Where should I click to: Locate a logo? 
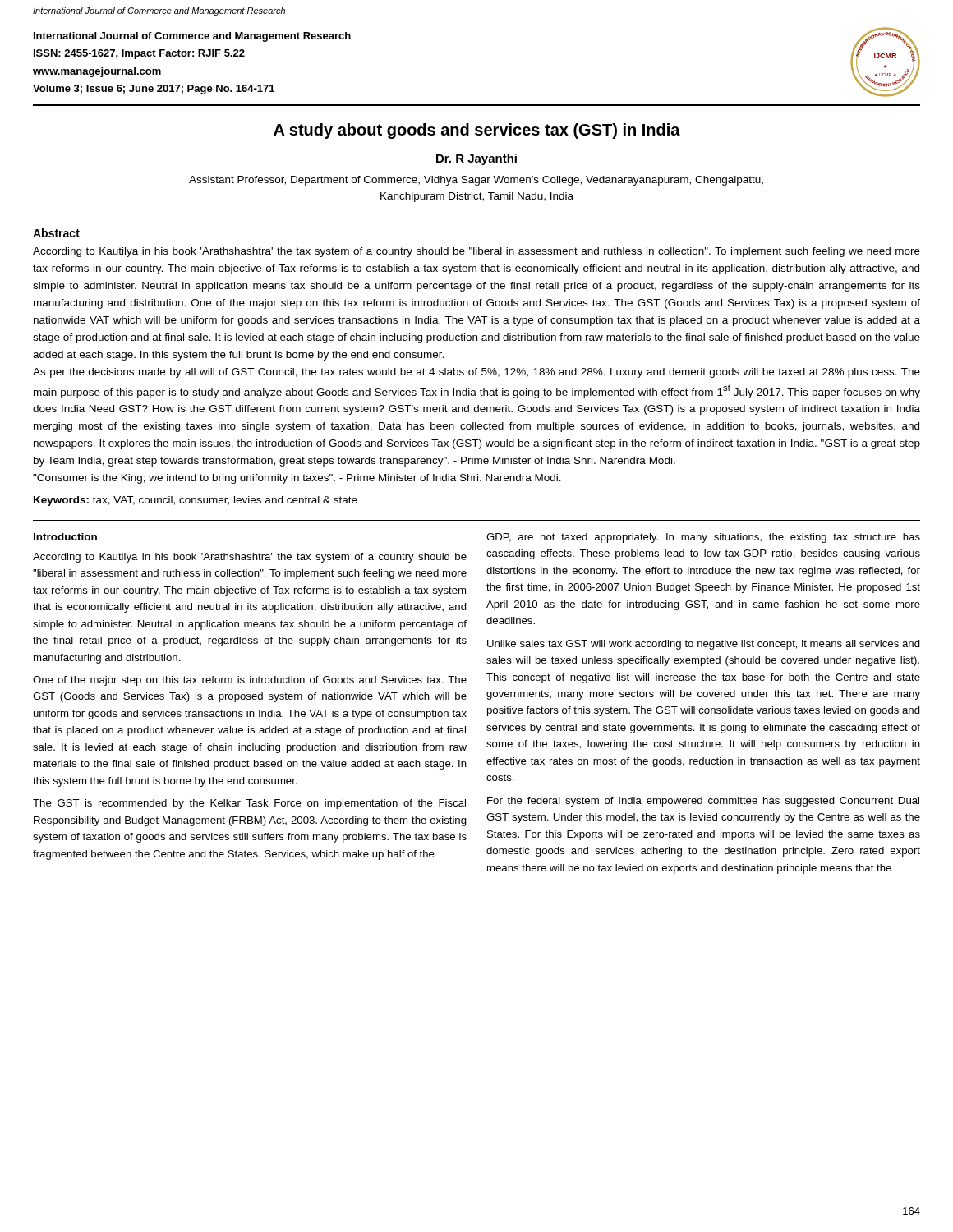click(885, 62)
